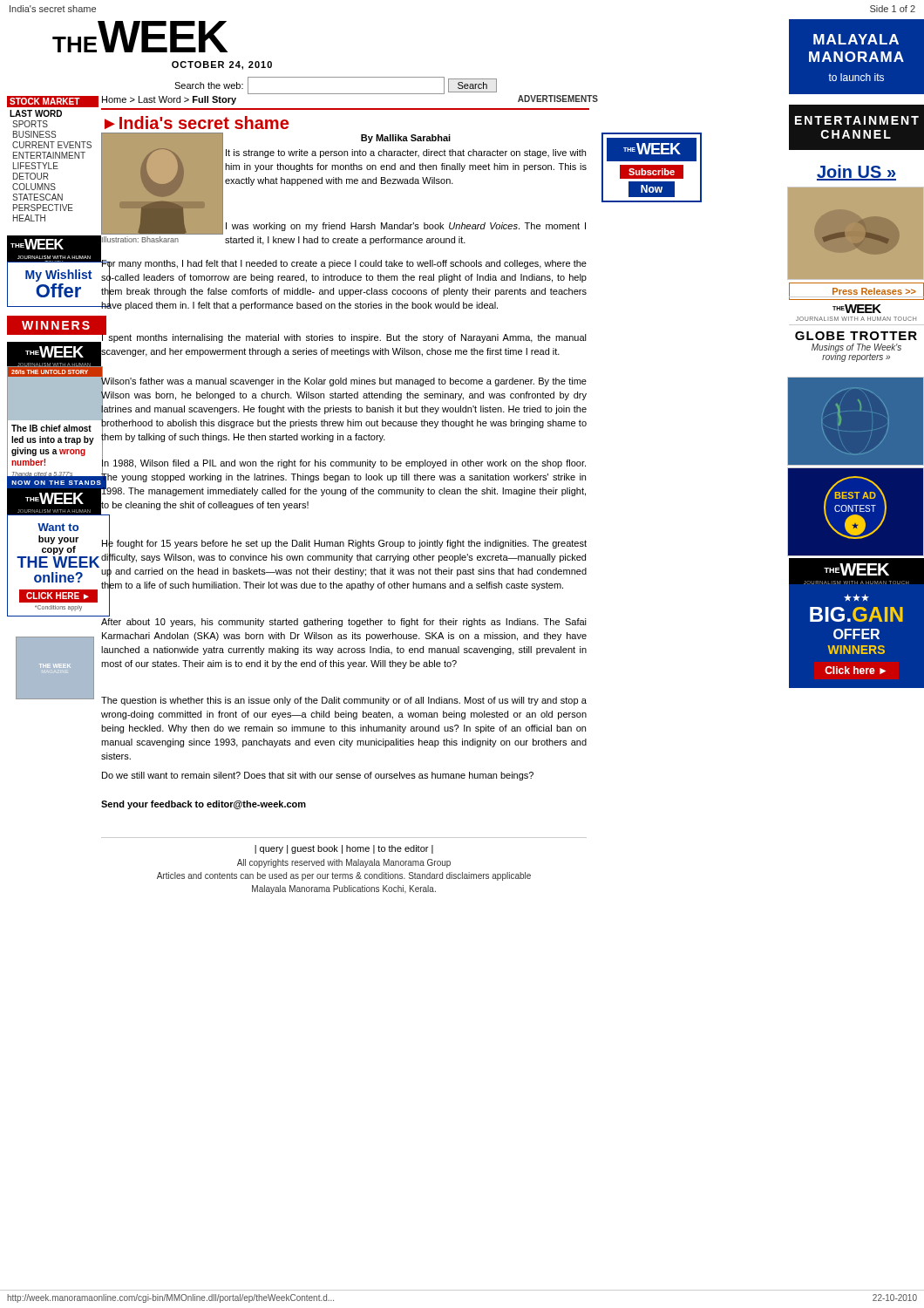The image size is (924, 1308).
Task: Click on the list item that reads "STOCK MARKET"
Action: pos(53,102)
